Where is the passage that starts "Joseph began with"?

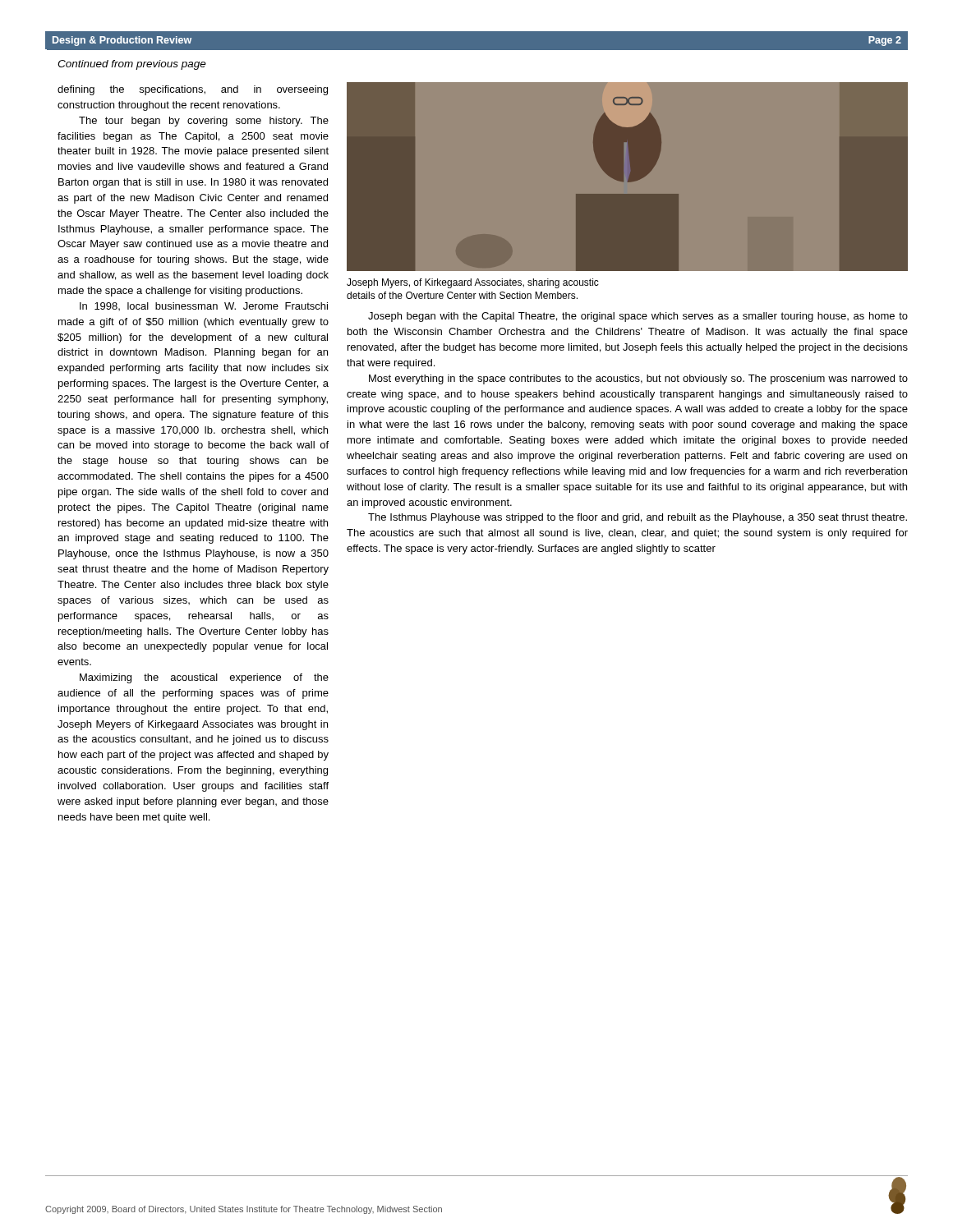point(627,433)
